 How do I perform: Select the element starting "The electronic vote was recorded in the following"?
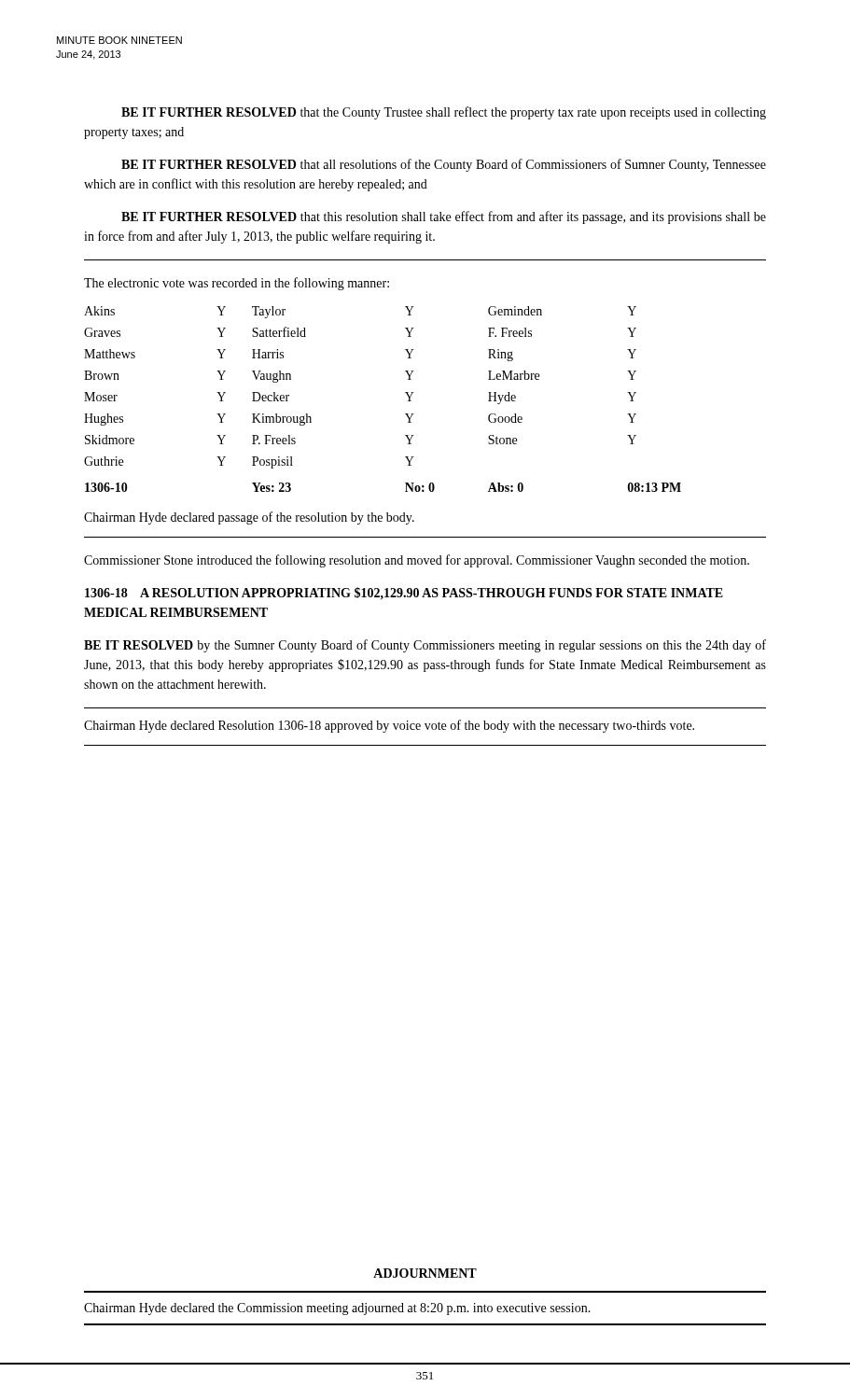coord(237,283)
